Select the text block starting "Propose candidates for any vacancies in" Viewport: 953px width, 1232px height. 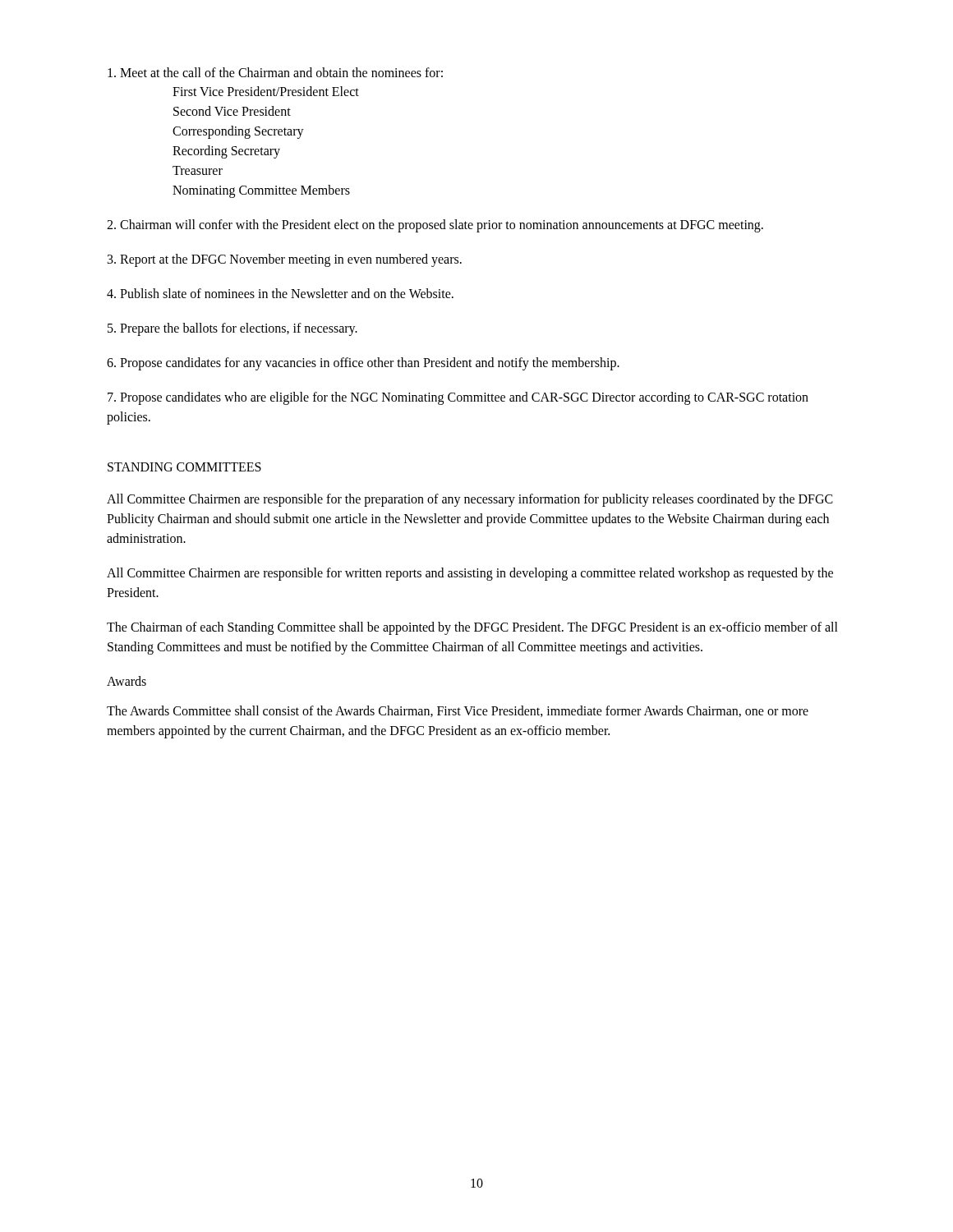coord(363,363)
